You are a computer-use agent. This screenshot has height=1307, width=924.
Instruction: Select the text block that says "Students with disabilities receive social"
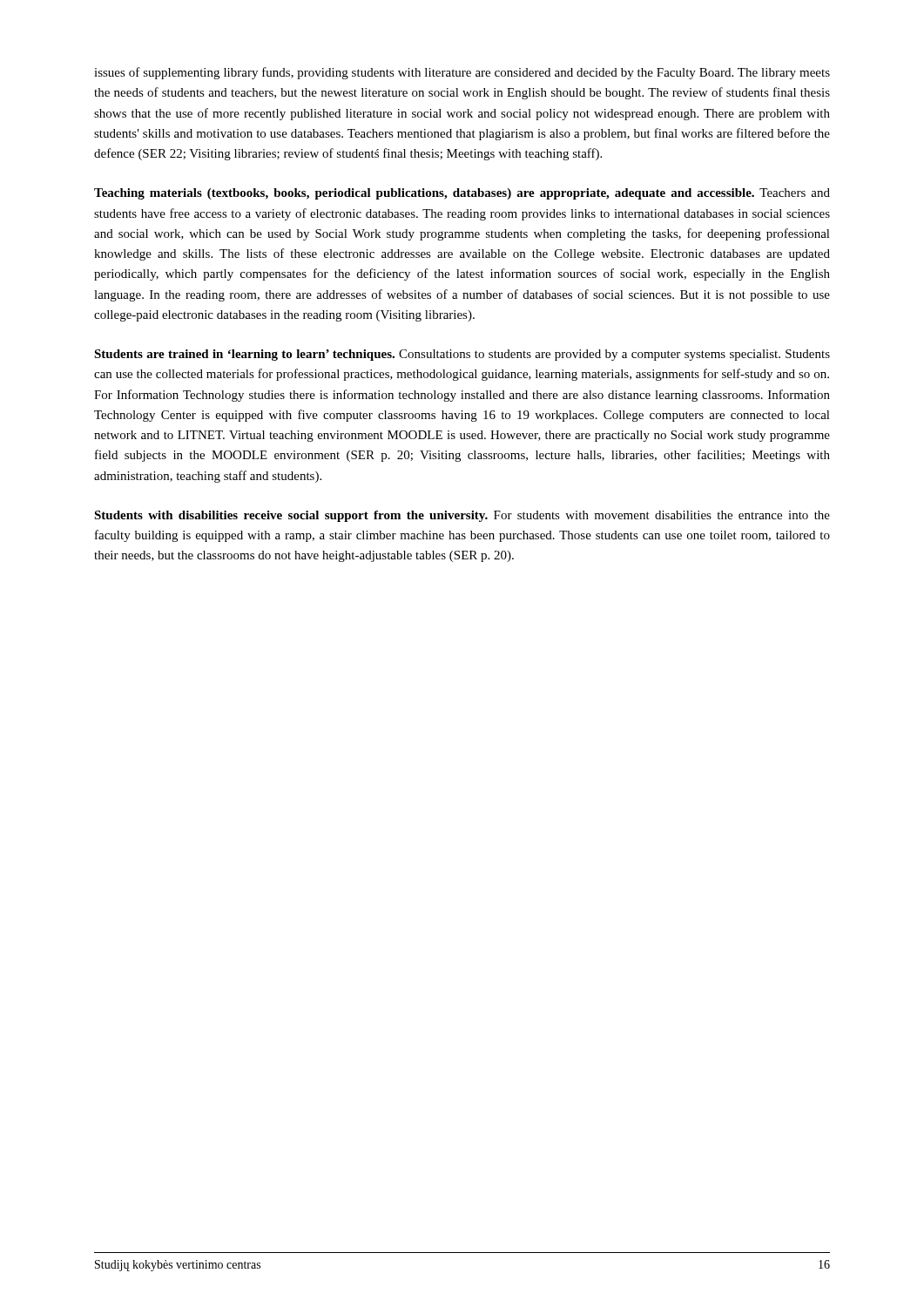(462, 535)
